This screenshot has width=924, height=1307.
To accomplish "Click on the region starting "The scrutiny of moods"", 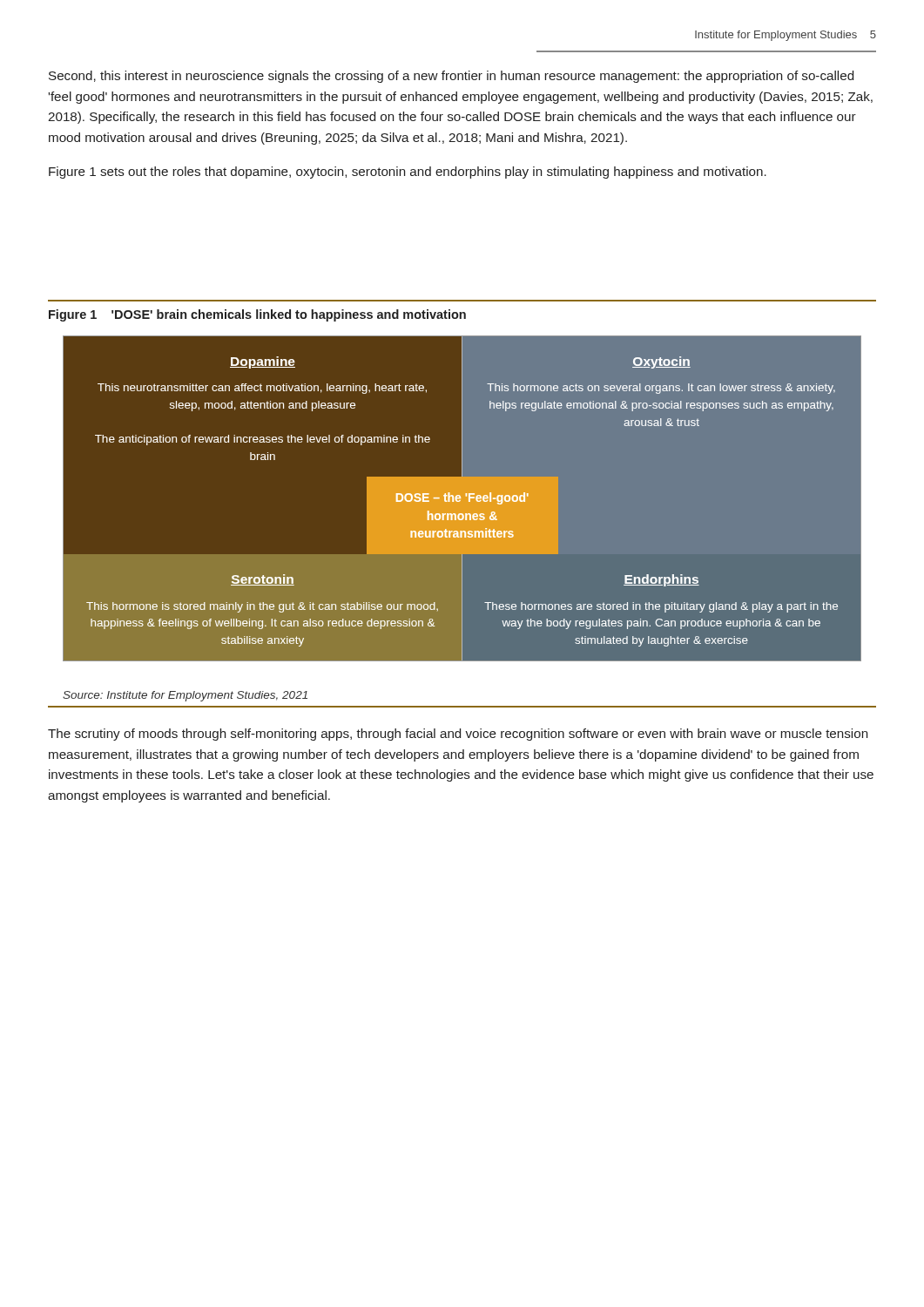I will pos(461,764).
